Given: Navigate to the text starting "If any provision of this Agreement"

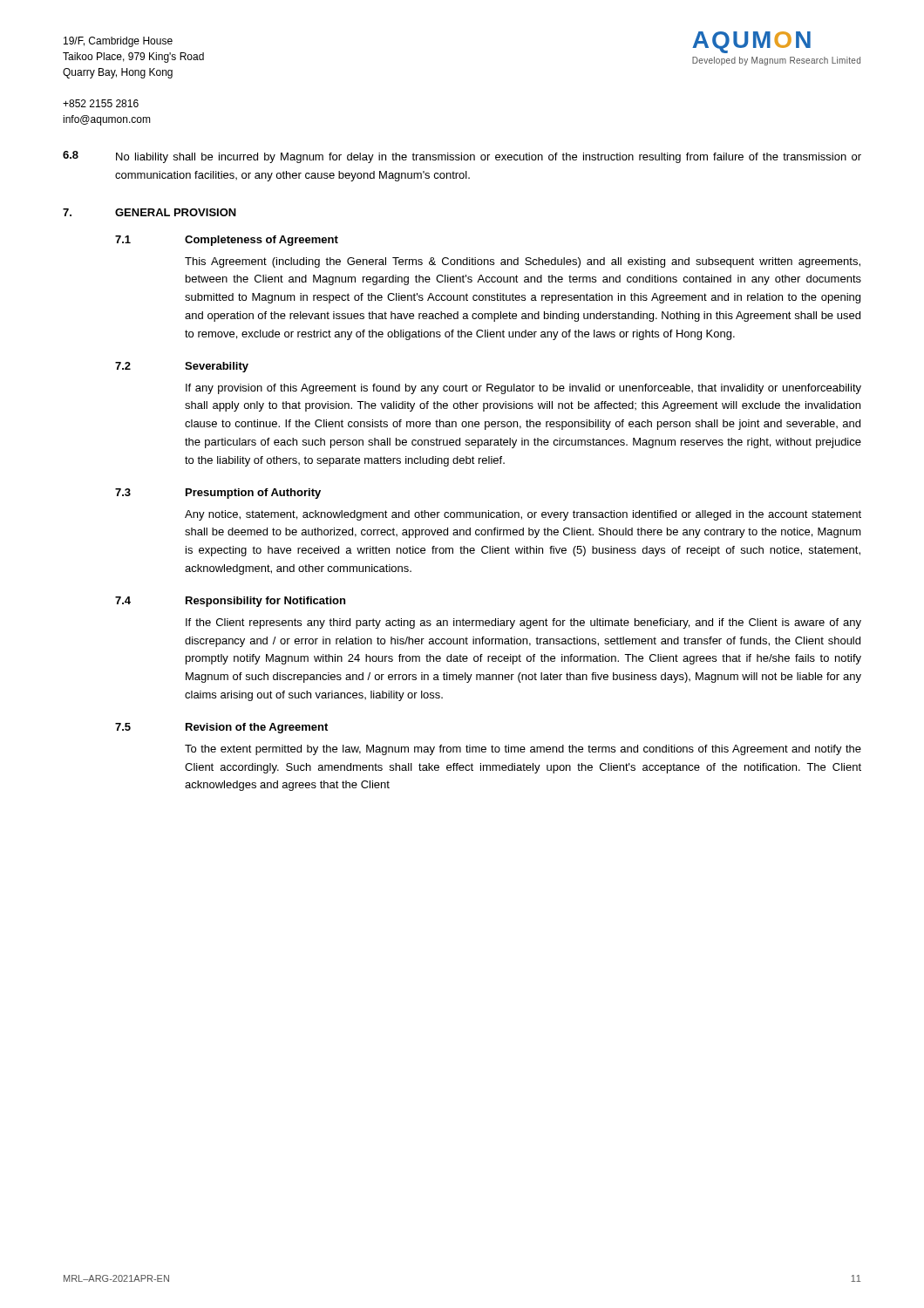Looking at the screenshot, I should point(523,424).
